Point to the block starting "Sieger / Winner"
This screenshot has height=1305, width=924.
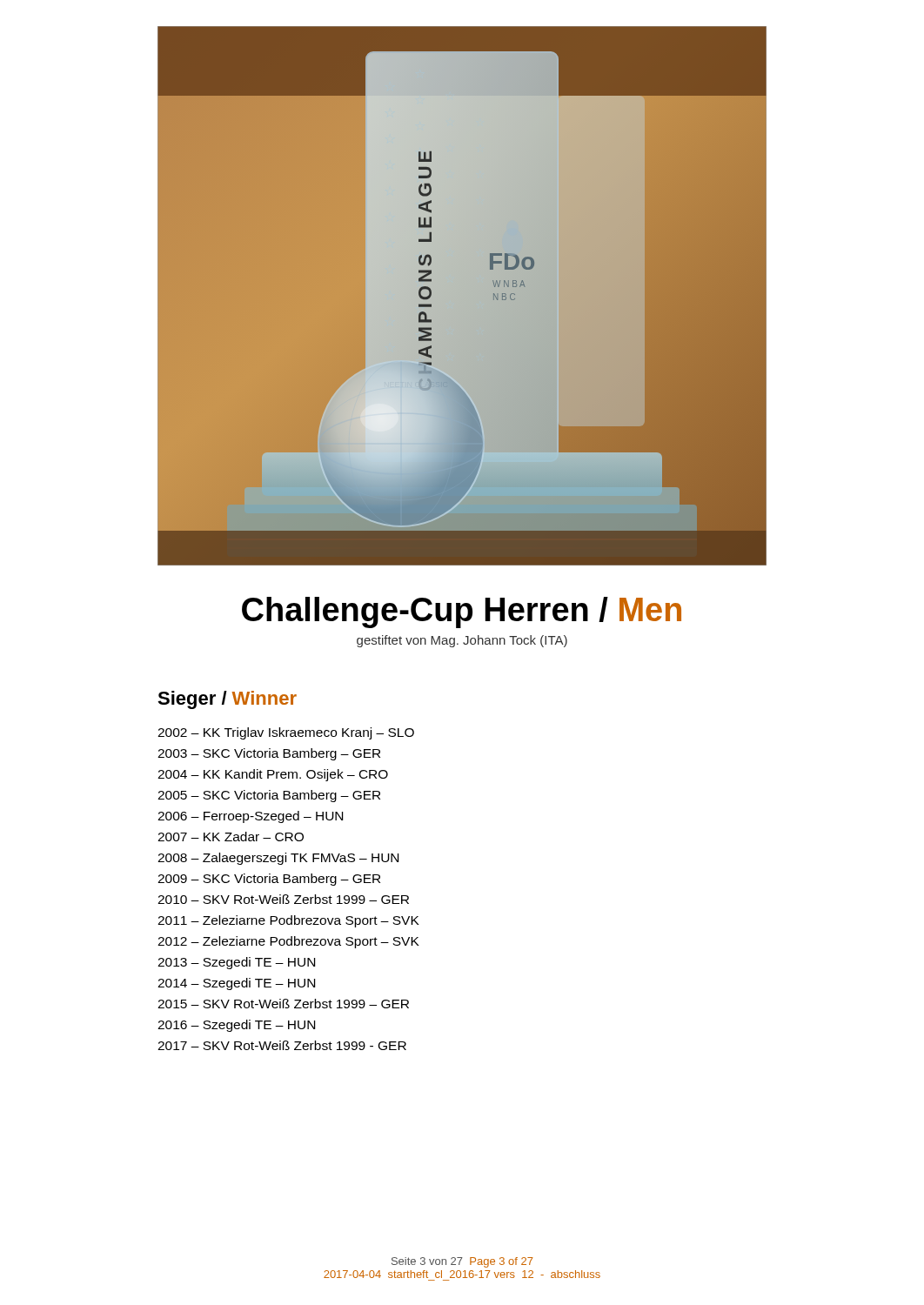click(x=227, y=698)
